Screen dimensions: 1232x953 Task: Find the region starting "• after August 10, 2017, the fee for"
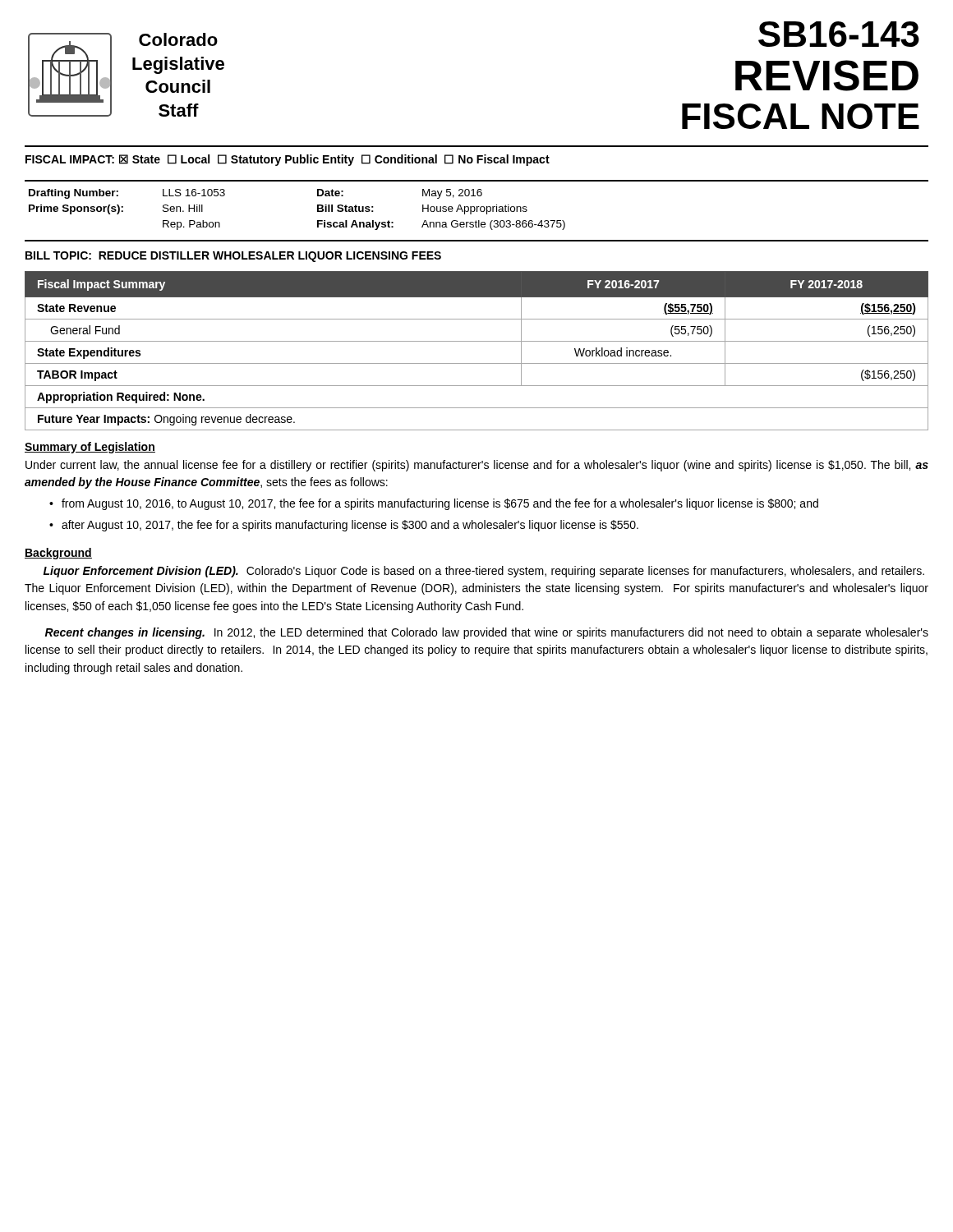coord(344,525)
